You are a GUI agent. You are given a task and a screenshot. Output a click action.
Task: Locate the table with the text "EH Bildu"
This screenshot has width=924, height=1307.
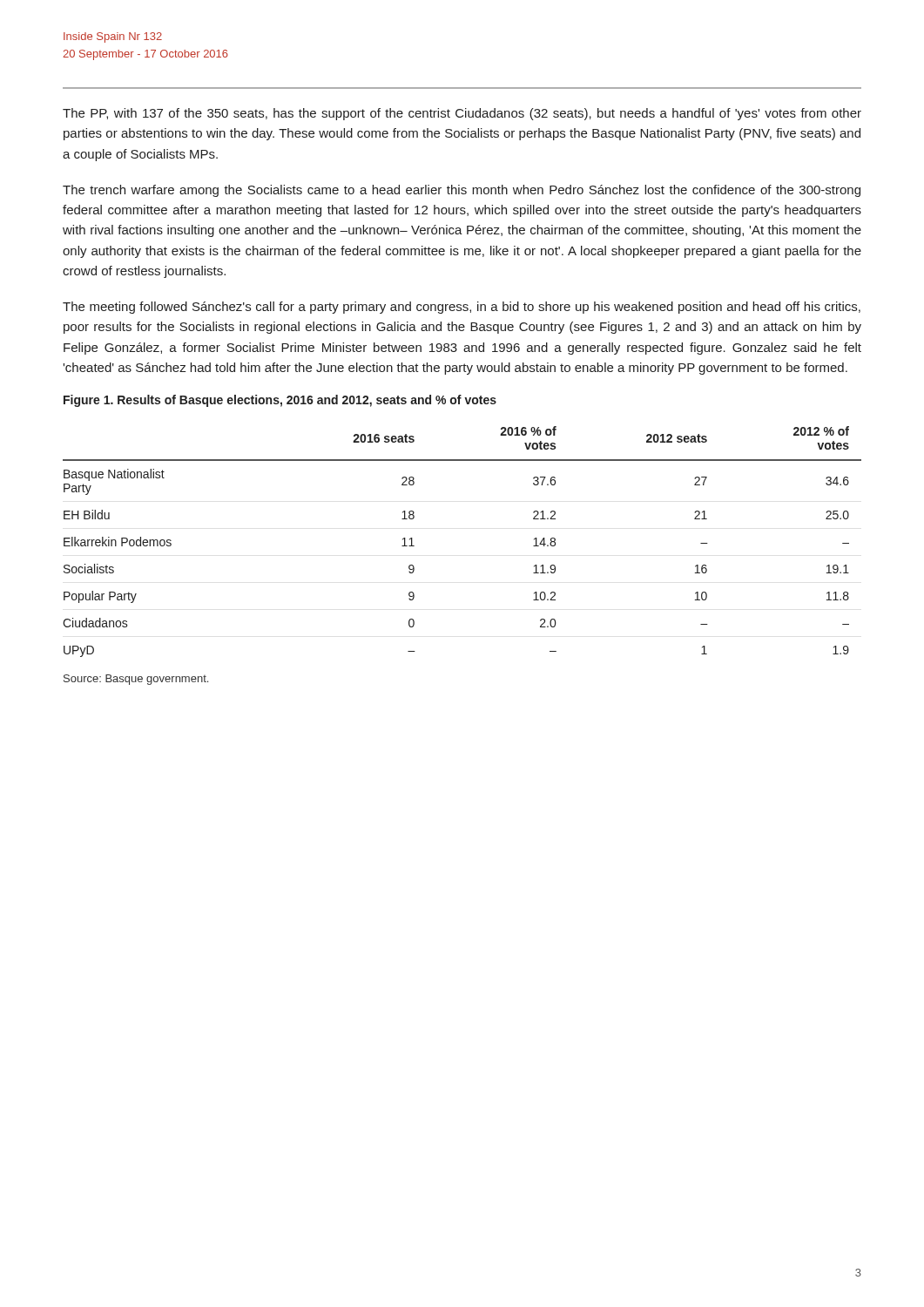coord(462,541)
